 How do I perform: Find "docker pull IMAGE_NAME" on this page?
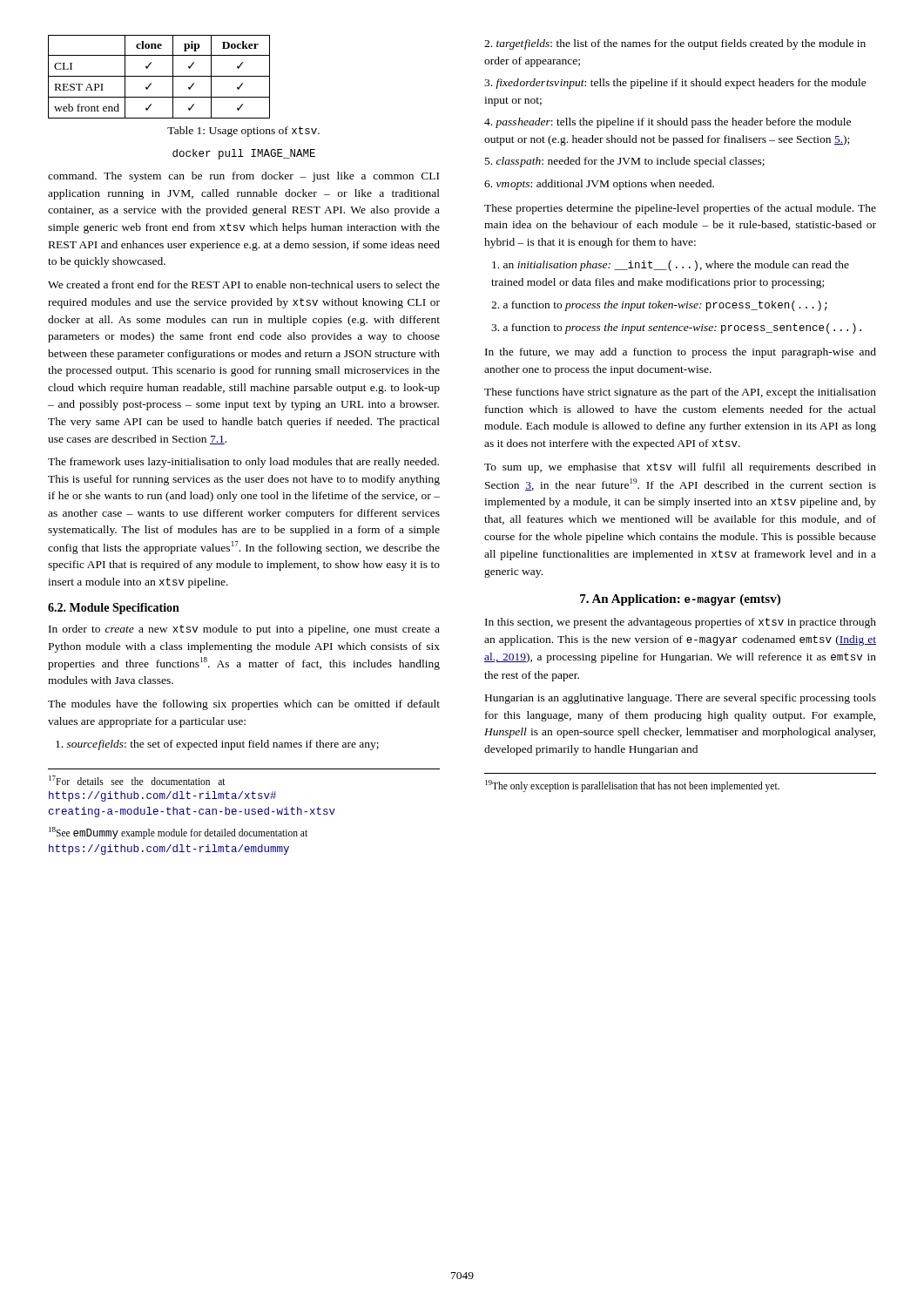point(244,154)
